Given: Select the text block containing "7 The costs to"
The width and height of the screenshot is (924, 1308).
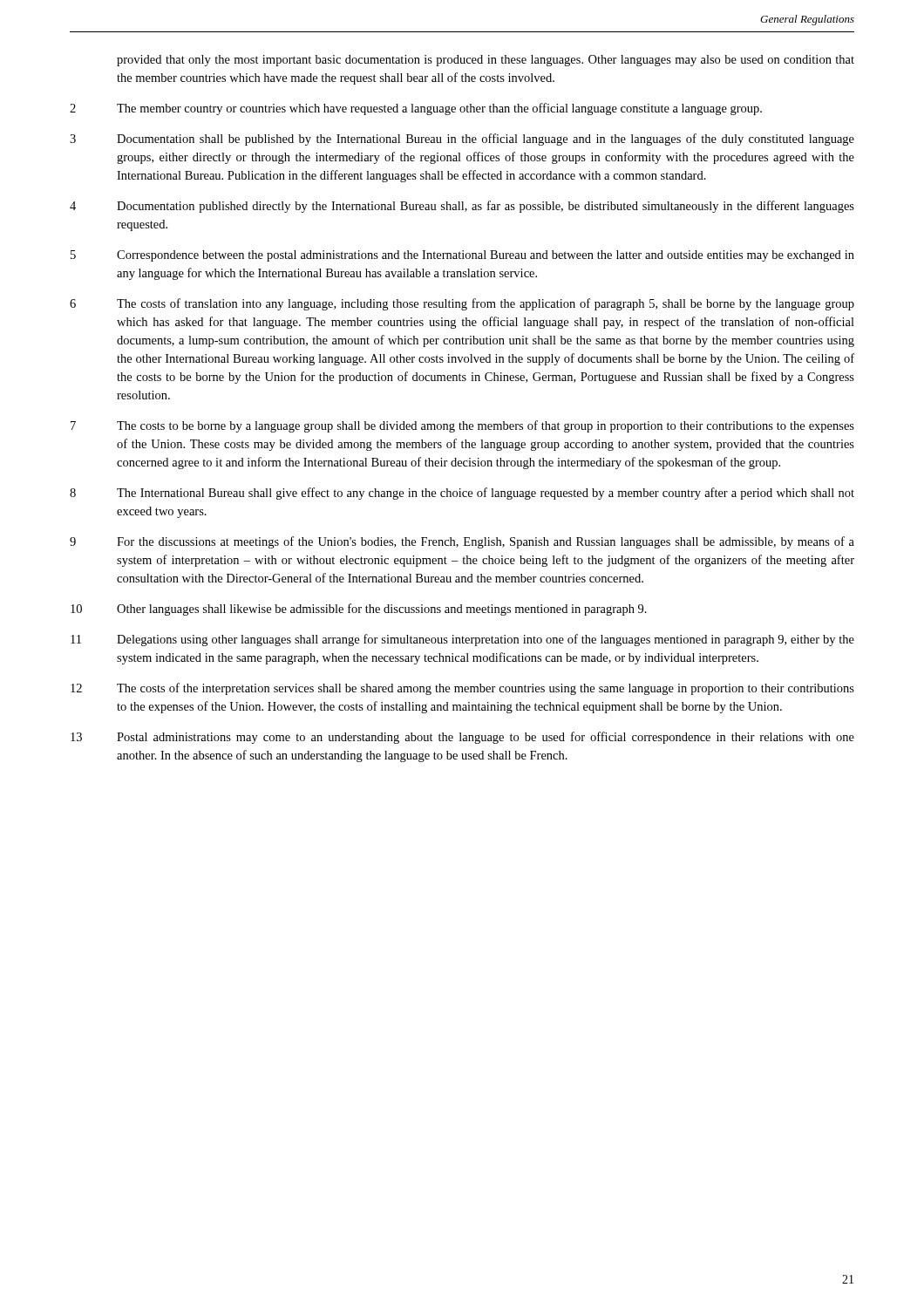Looking at the screenshot, I should tap(462, 445).
